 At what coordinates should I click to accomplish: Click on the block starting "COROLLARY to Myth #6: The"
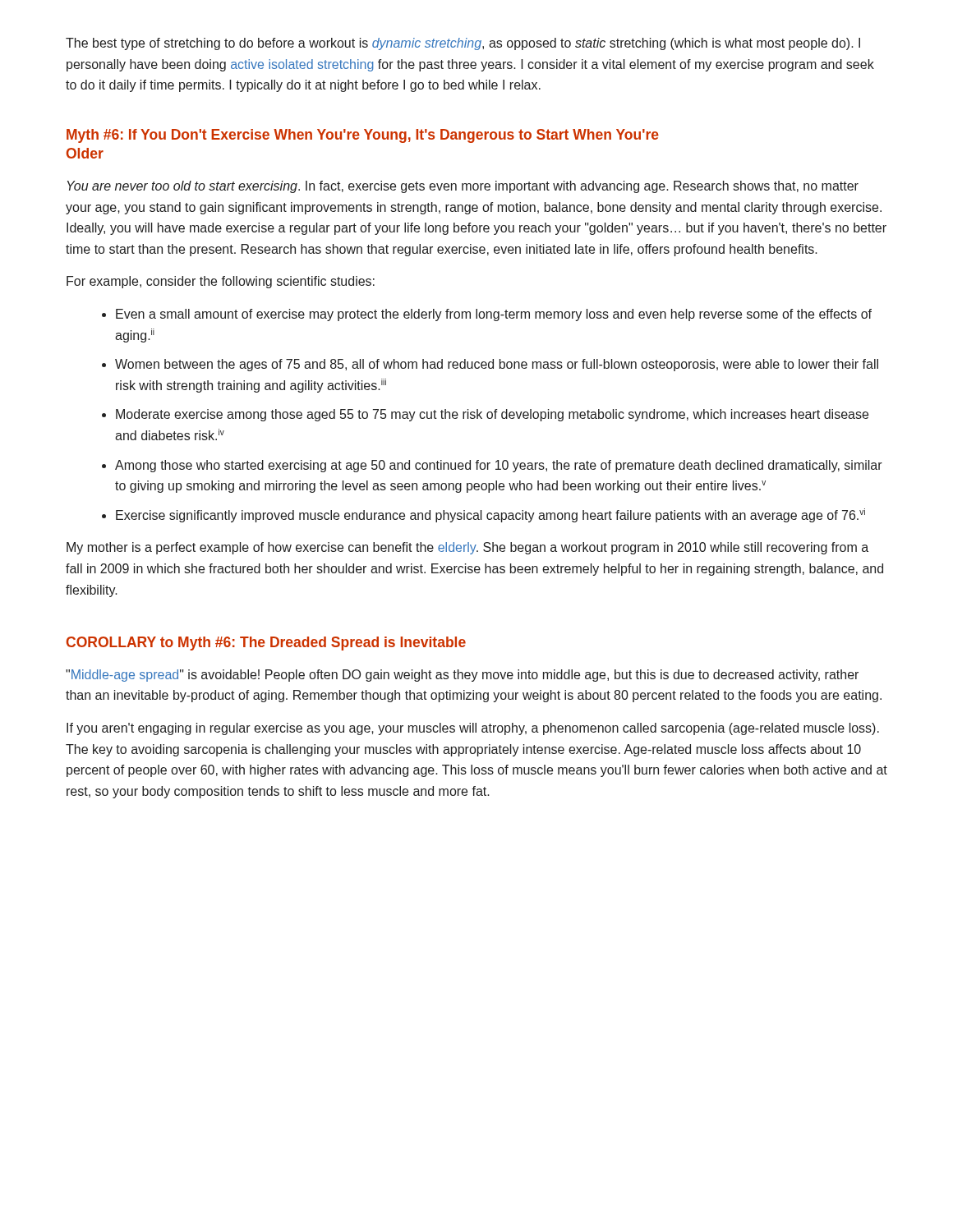click(x=266, y=642)
